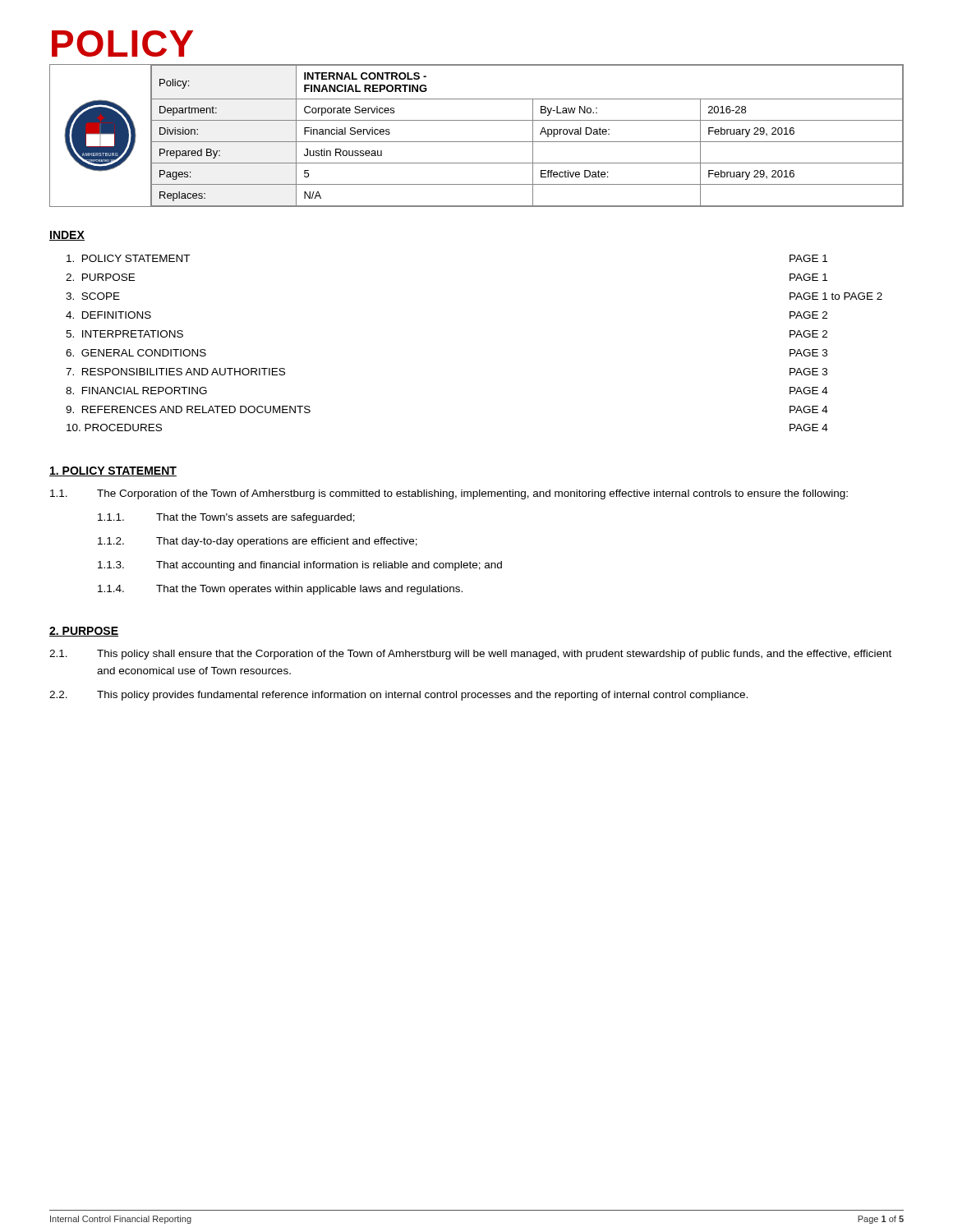The height and width of the screenshot is (1232, 953).
Task: Find the title
Action: [x=476, y=44]
